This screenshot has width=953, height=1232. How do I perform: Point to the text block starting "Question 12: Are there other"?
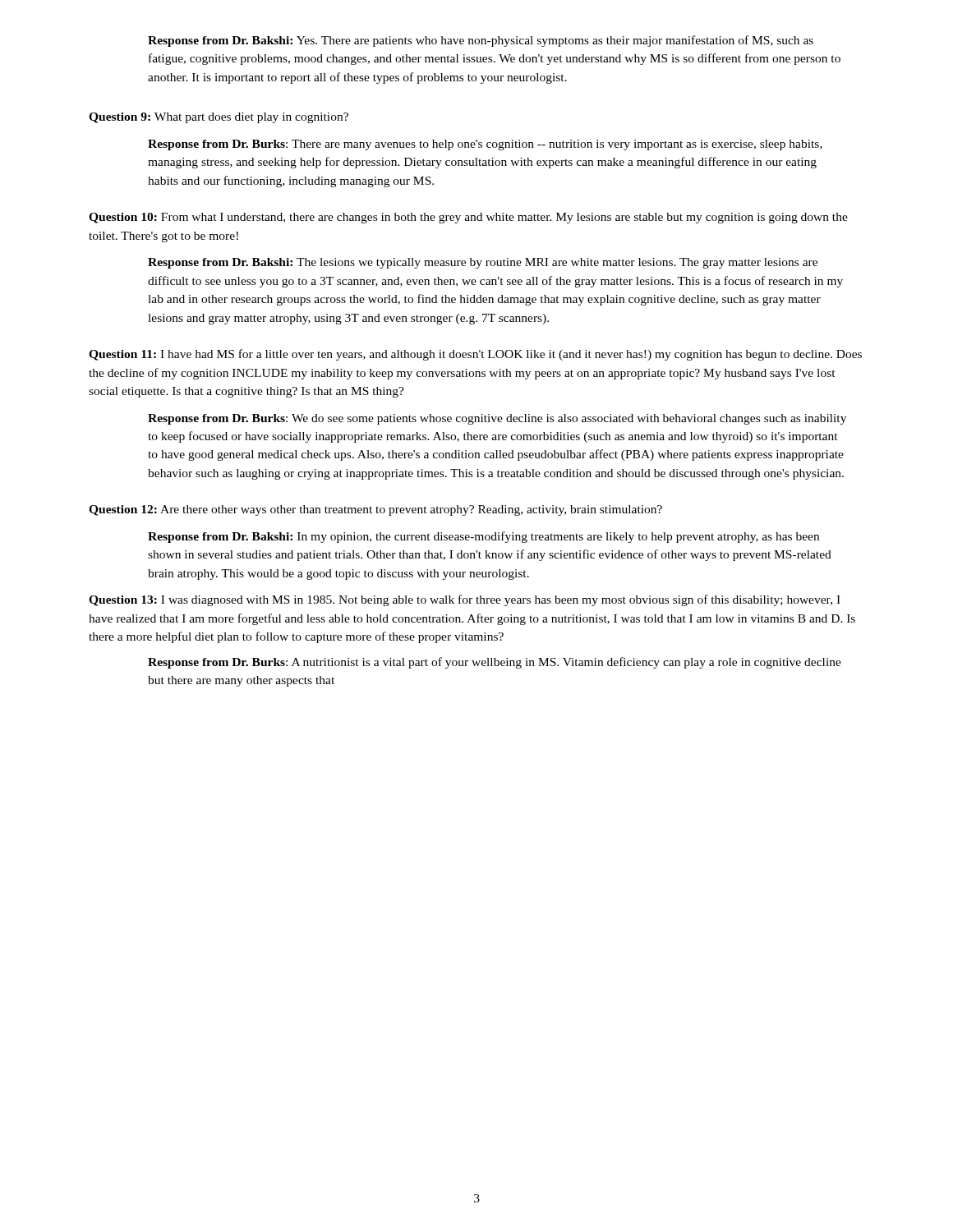(x=476, y=510)
